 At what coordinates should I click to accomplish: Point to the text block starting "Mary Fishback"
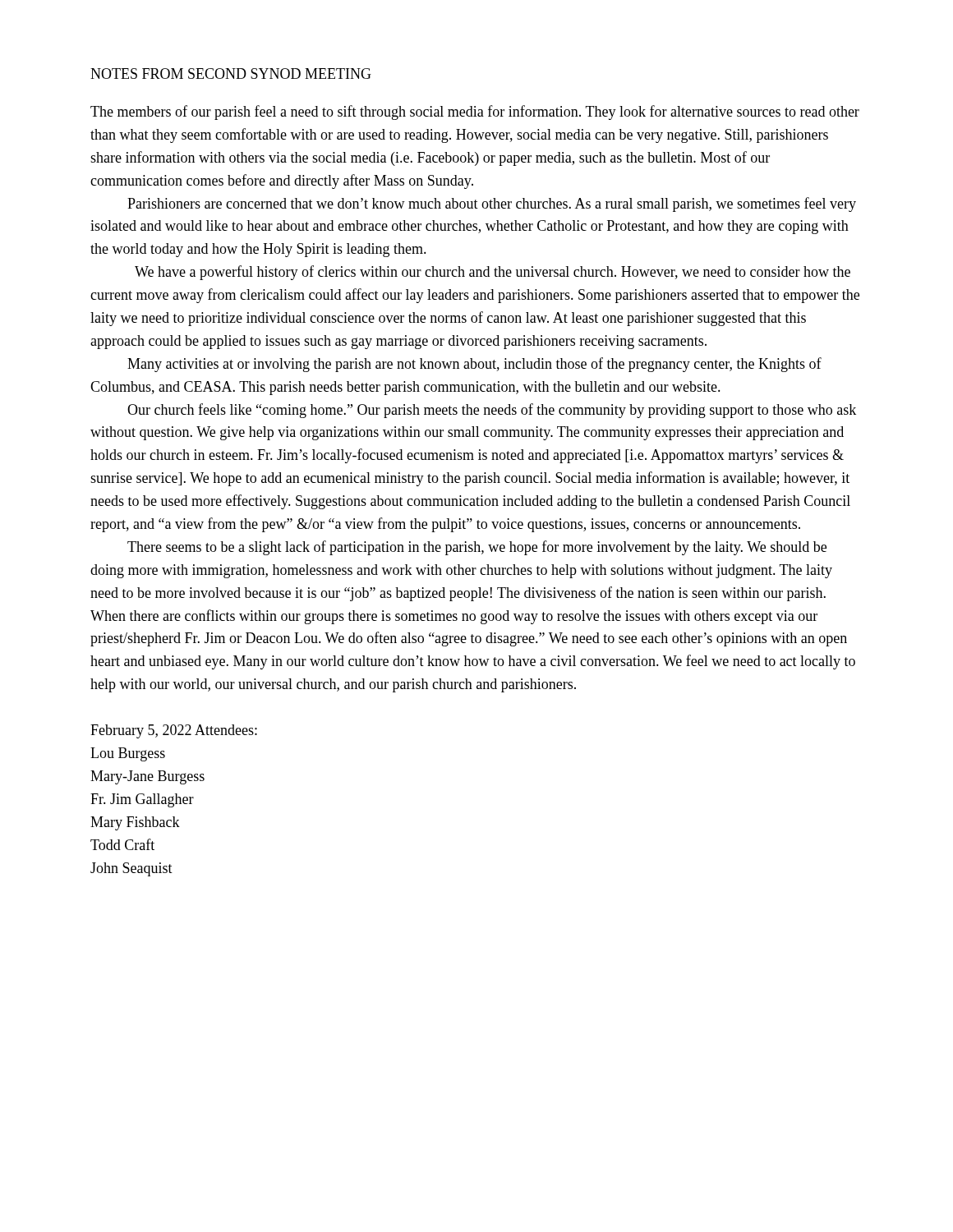click(x=135, y=822)
